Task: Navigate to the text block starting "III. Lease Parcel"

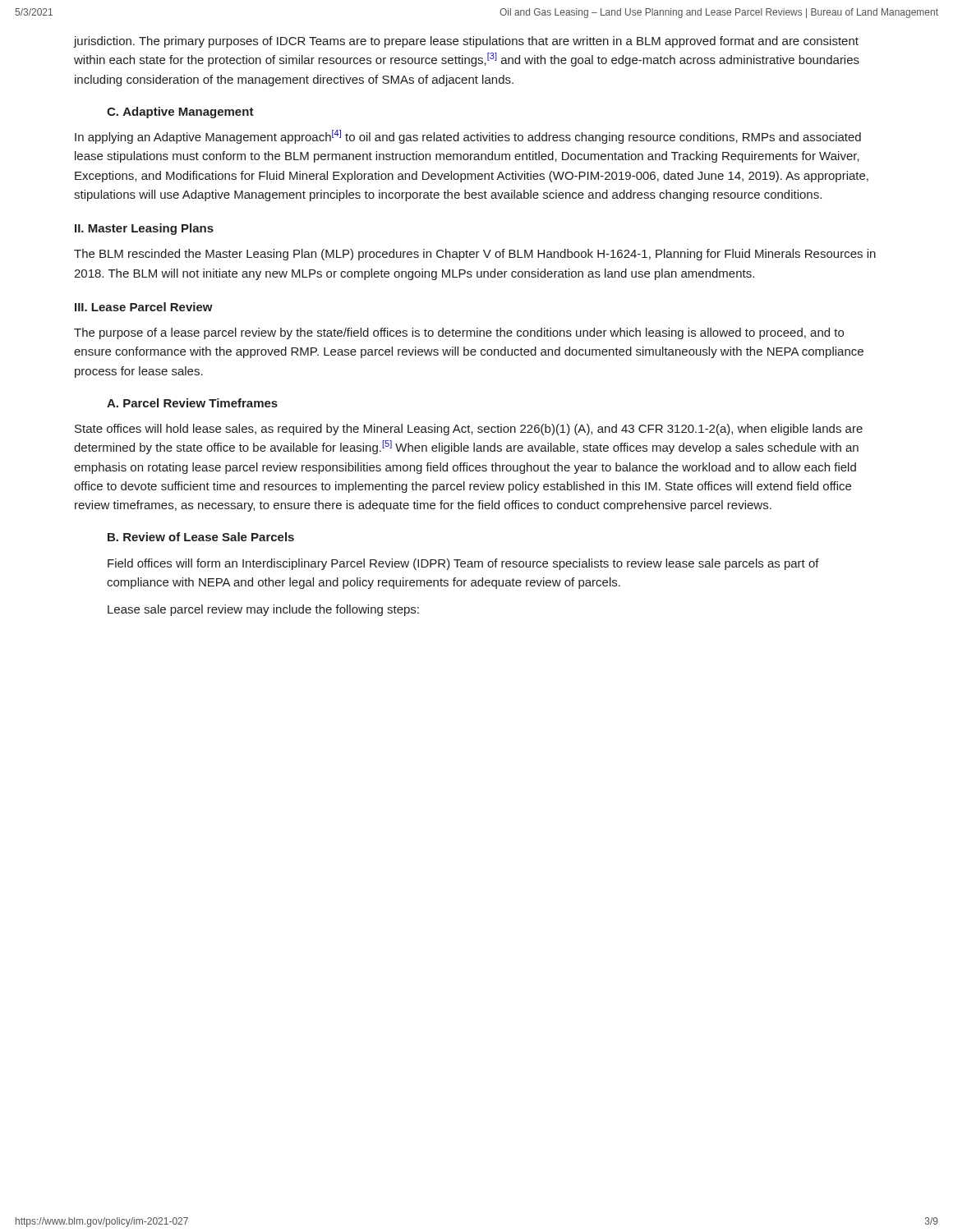Action: click(143, 307)
